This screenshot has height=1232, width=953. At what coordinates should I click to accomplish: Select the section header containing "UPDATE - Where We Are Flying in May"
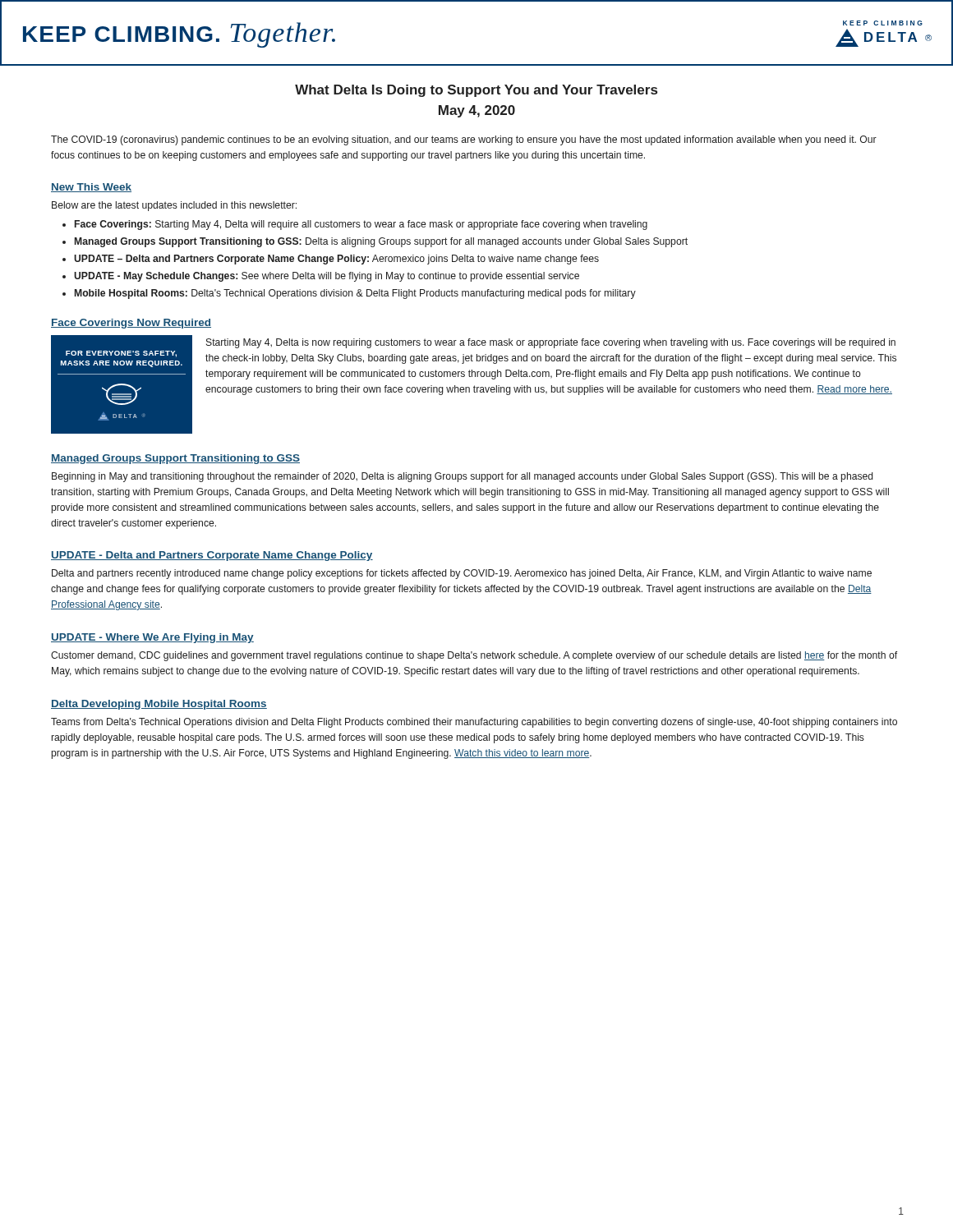(152, 637)
